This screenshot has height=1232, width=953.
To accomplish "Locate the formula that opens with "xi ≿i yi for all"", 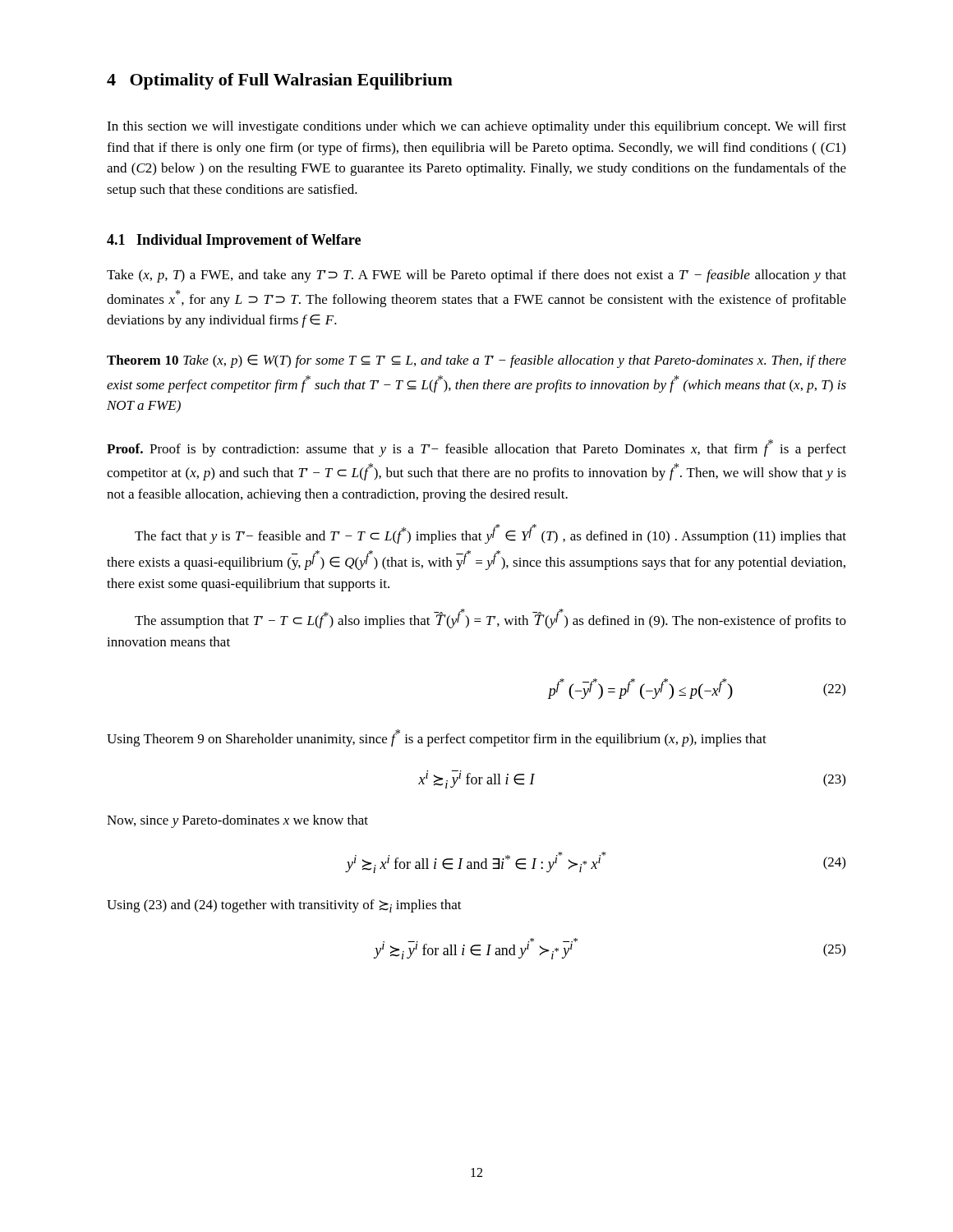I will click(480, 779).
